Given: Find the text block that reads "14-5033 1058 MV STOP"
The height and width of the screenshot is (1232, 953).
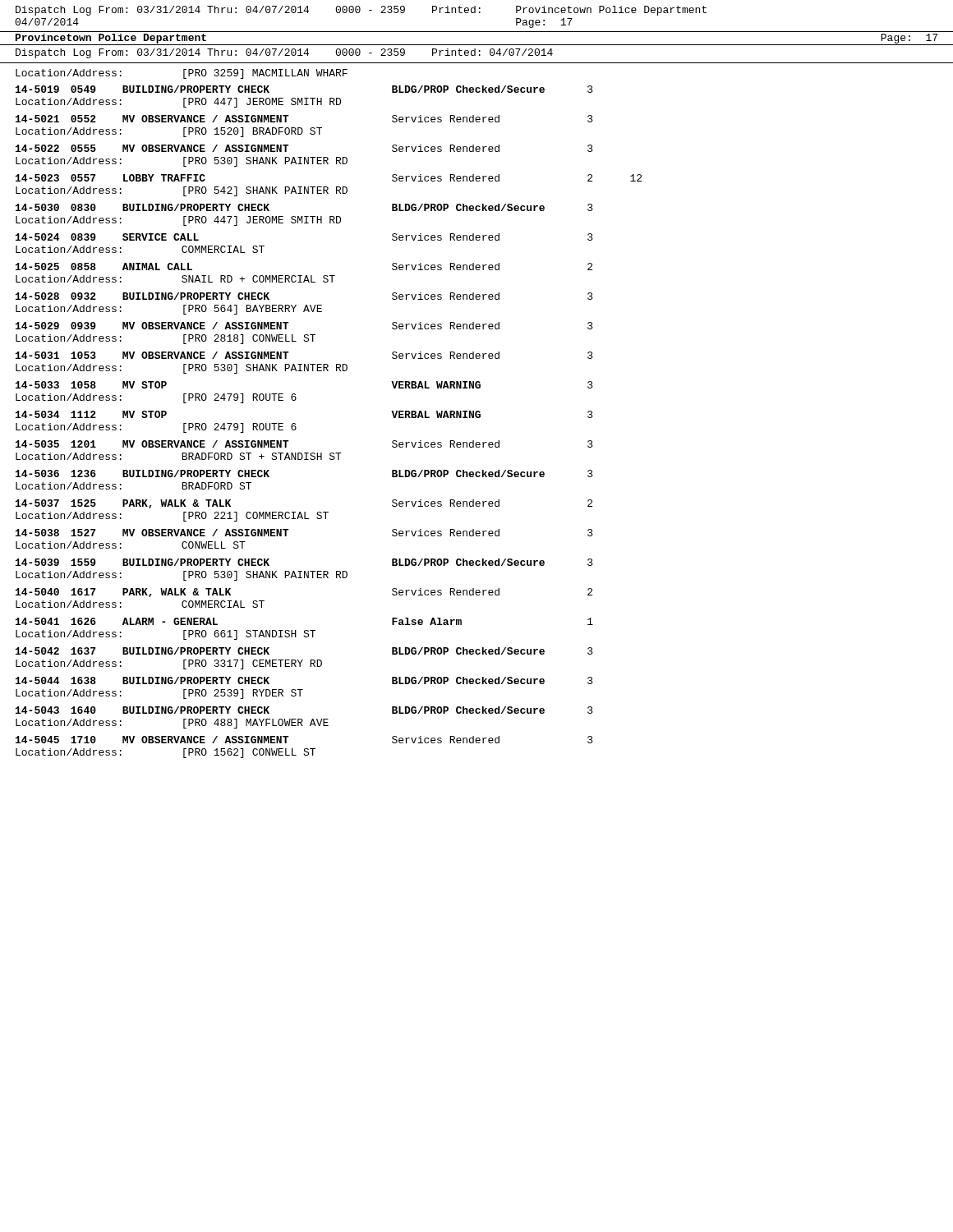Looking at the screenshot, I should click(x=304, y=386).
